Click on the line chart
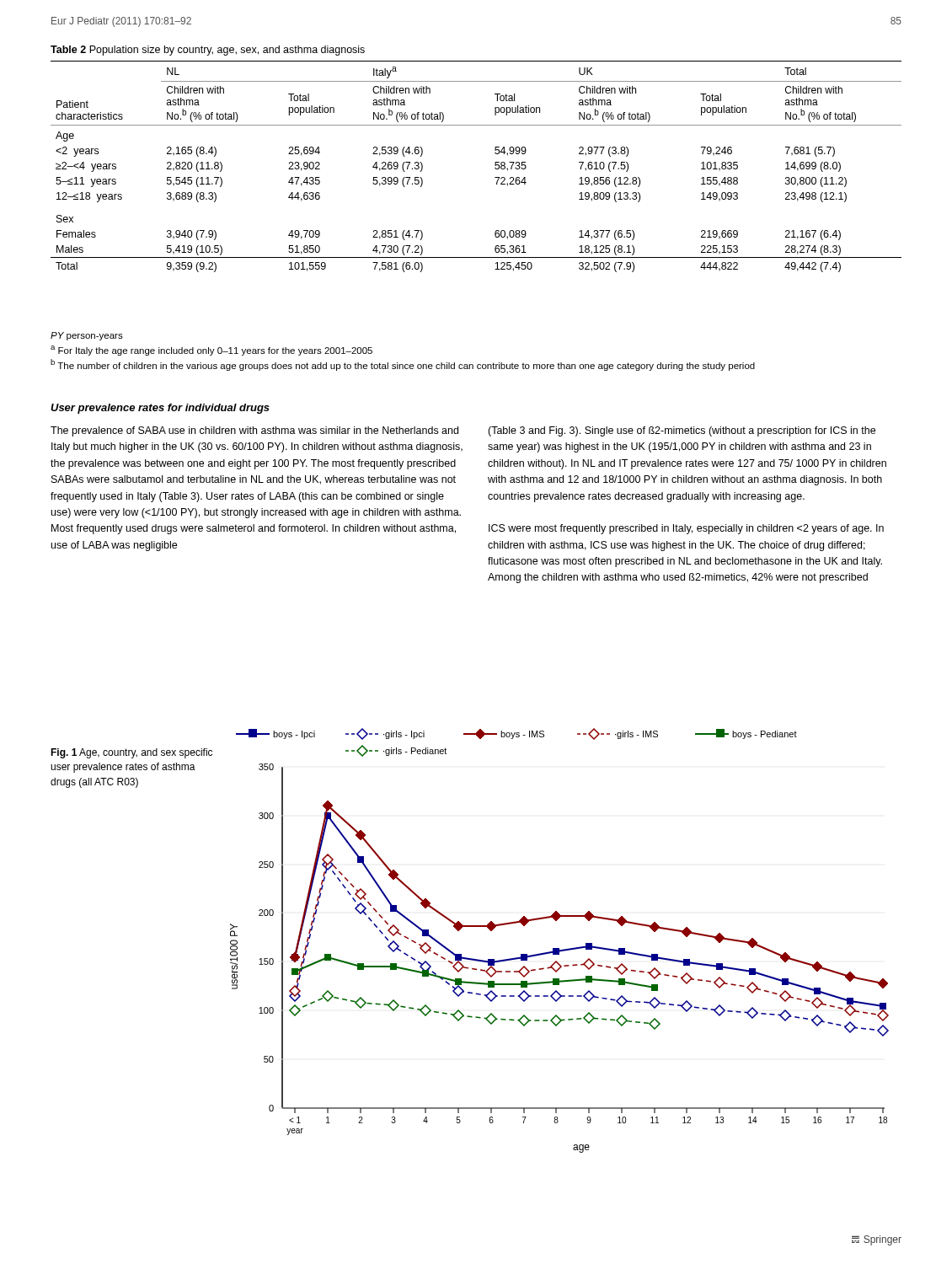The image size is (952, 1264). click(564, 956)
